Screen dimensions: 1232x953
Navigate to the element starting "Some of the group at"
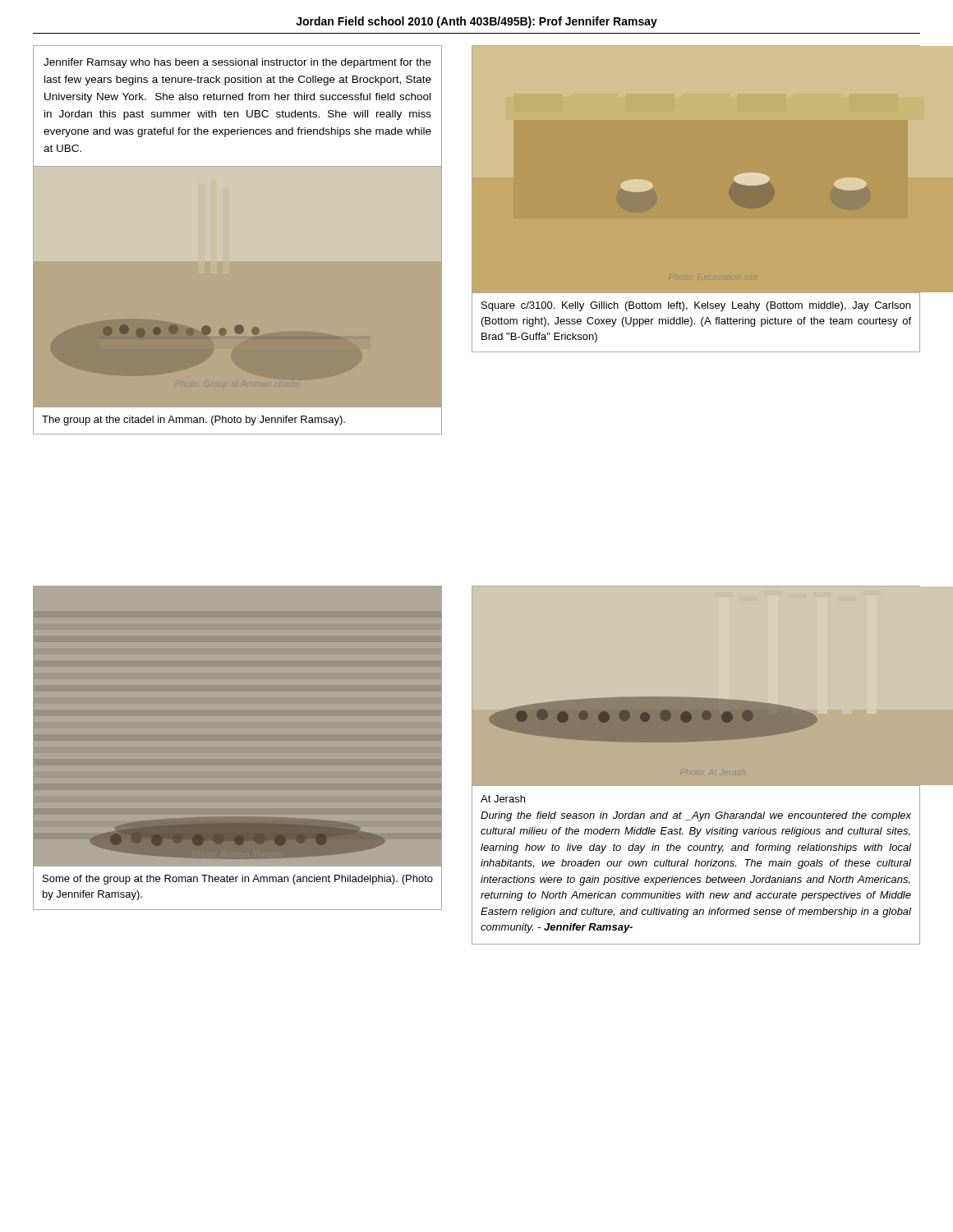(x=237, y=886)
